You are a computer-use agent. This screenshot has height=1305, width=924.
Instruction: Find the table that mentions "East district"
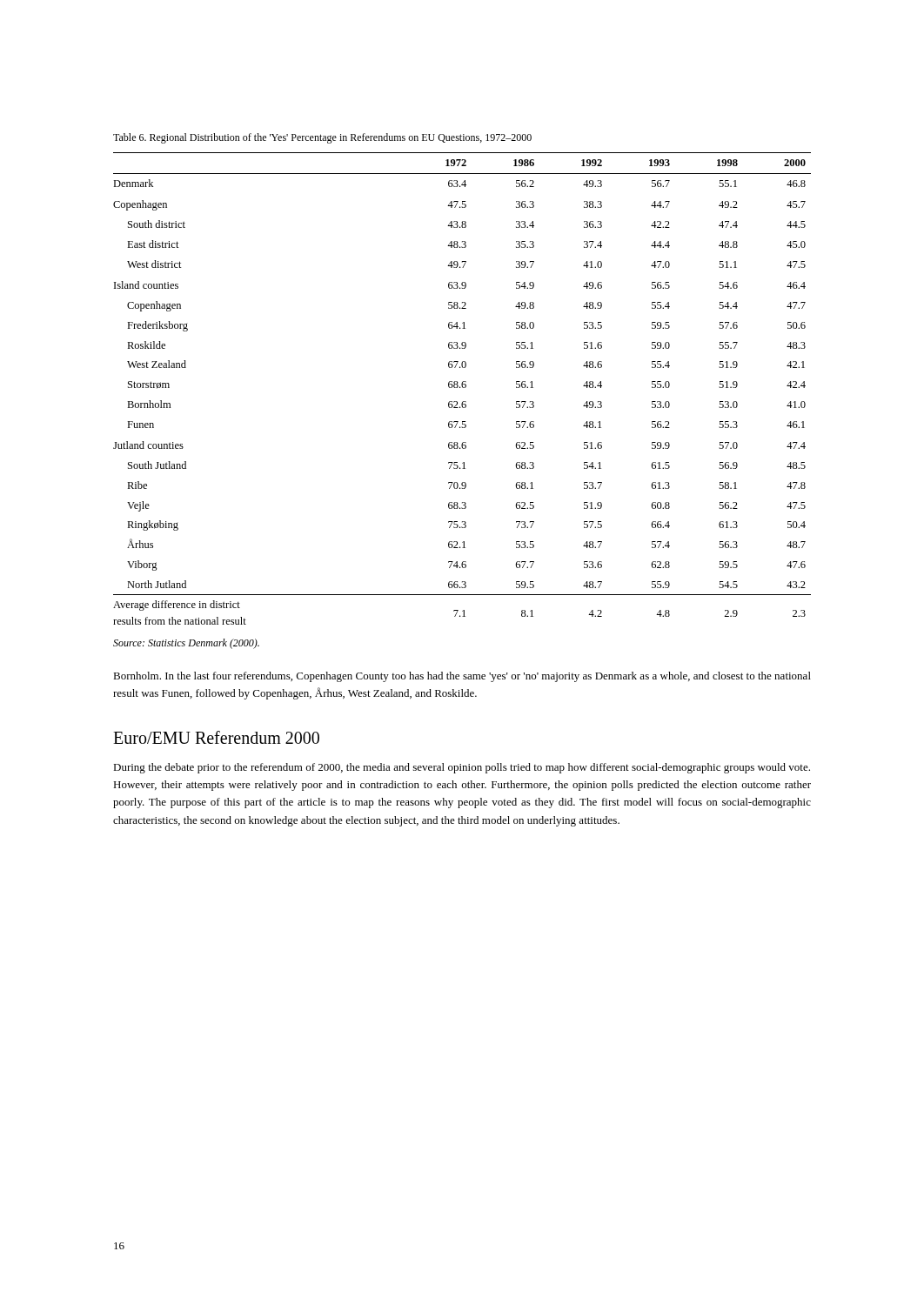pos(462,392)
